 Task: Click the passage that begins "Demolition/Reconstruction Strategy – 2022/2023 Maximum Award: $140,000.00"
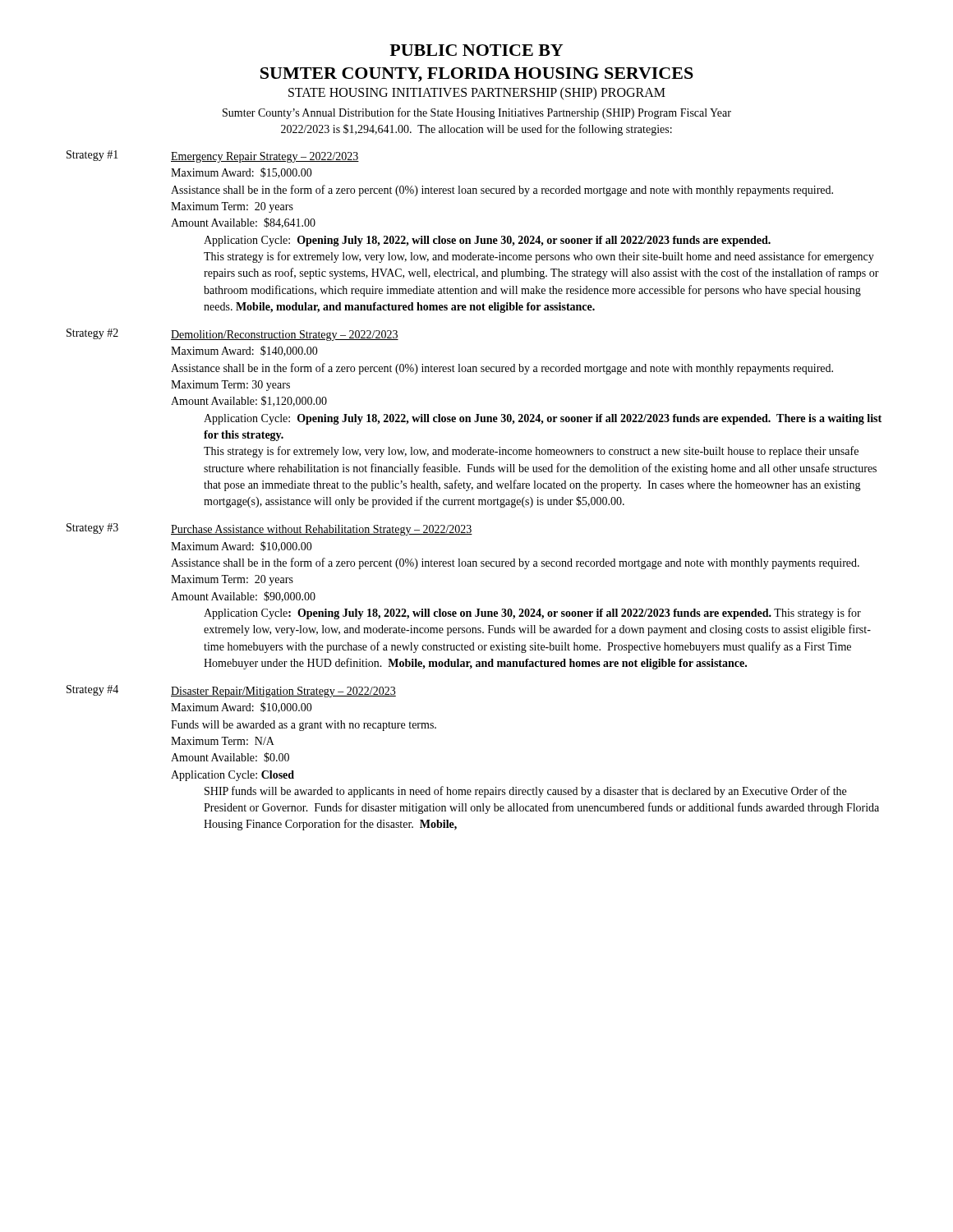529,420
